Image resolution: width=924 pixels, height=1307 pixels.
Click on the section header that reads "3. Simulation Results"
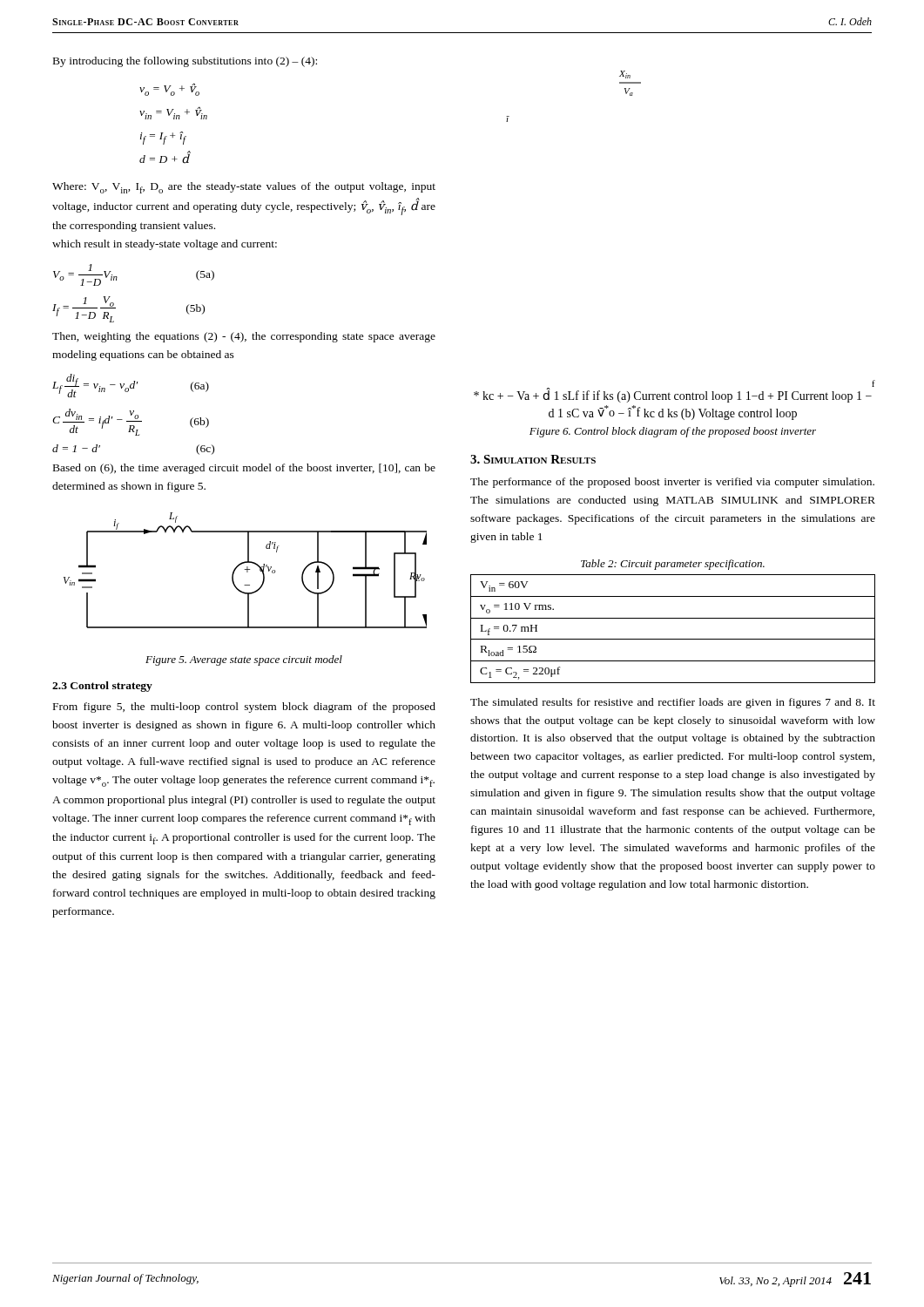pos(533,460)
